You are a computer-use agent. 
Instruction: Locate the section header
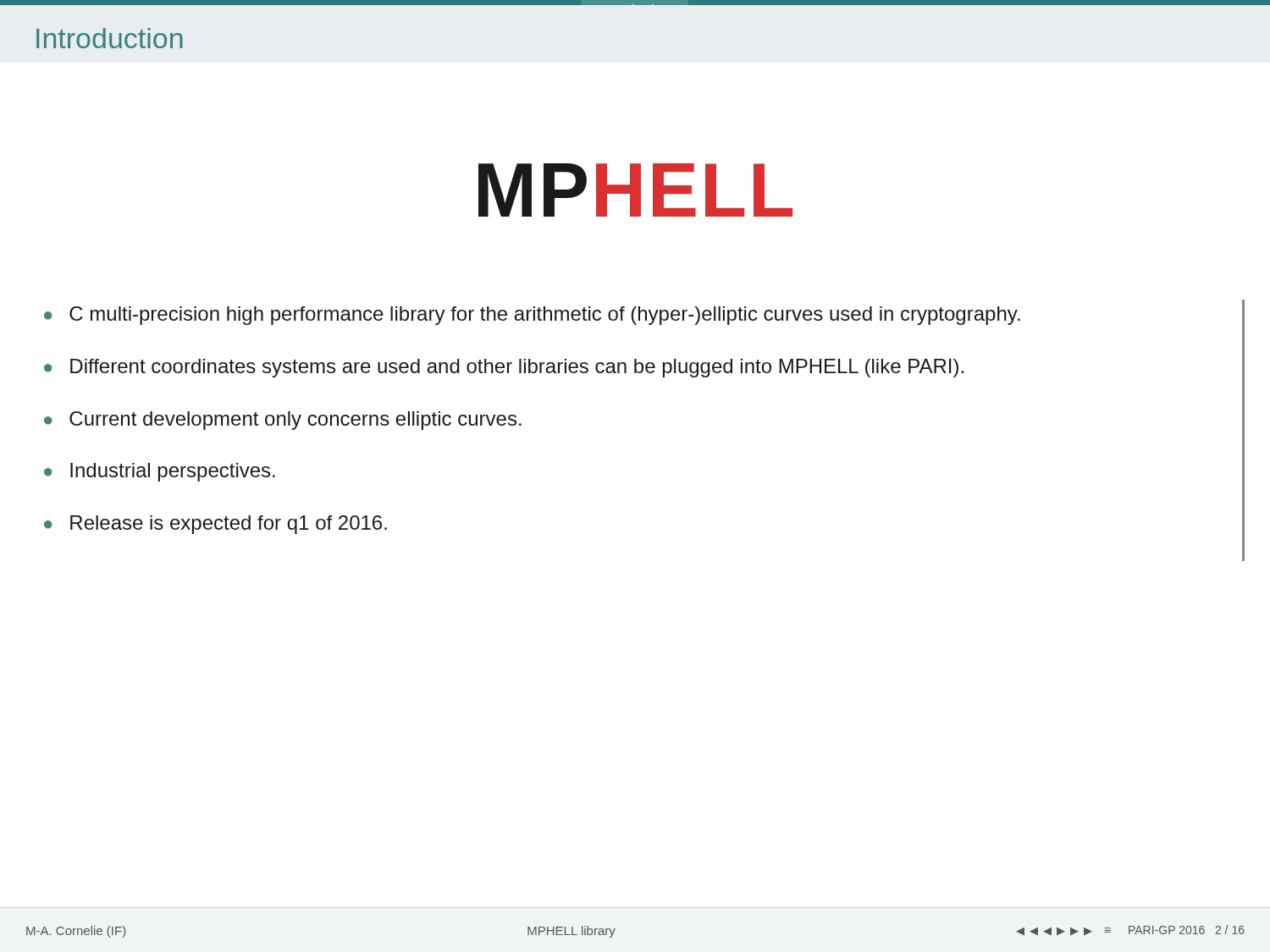[109, 38]
